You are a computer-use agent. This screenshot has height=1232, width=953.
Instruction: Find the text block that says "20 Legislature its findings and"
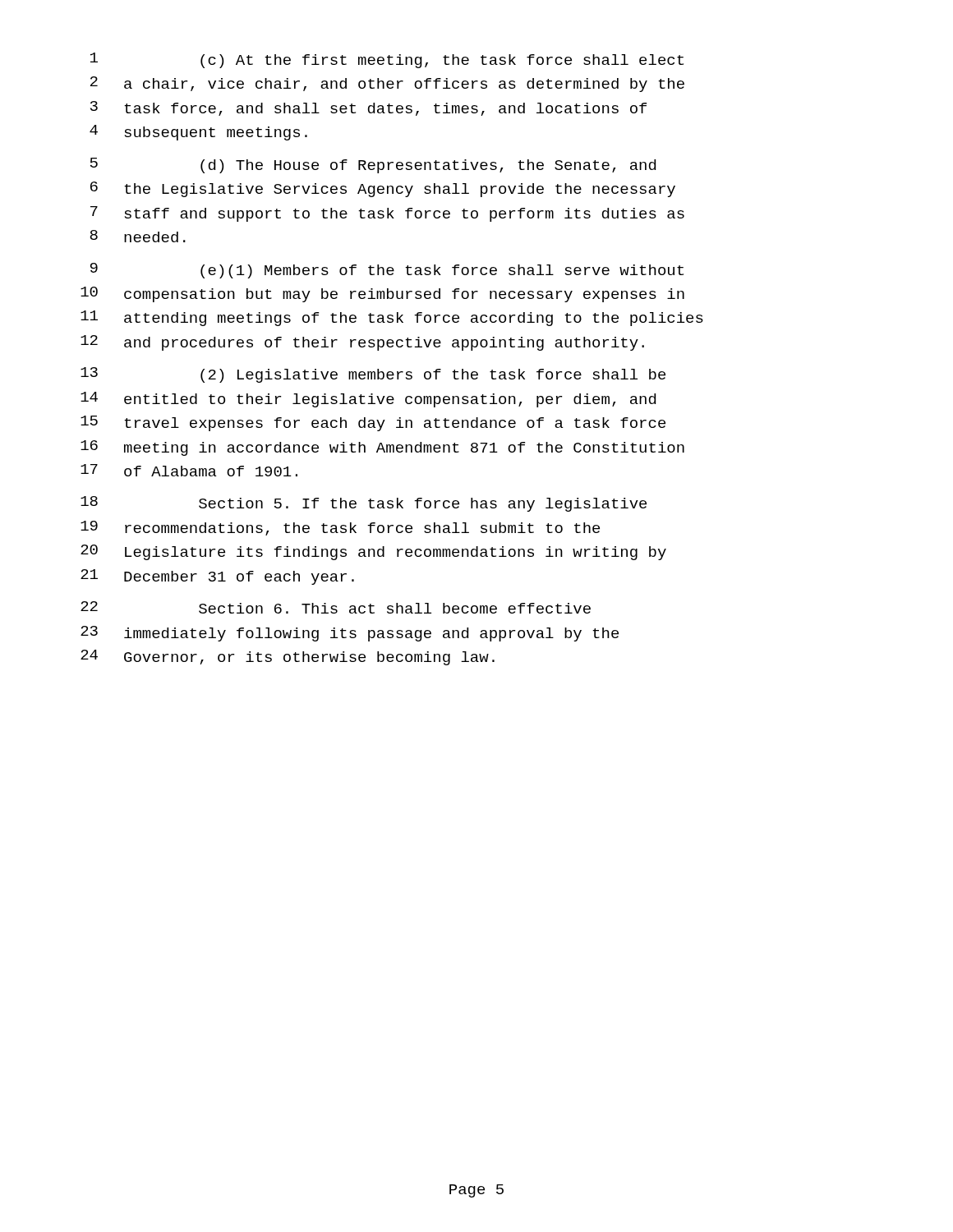coord(468,554)
